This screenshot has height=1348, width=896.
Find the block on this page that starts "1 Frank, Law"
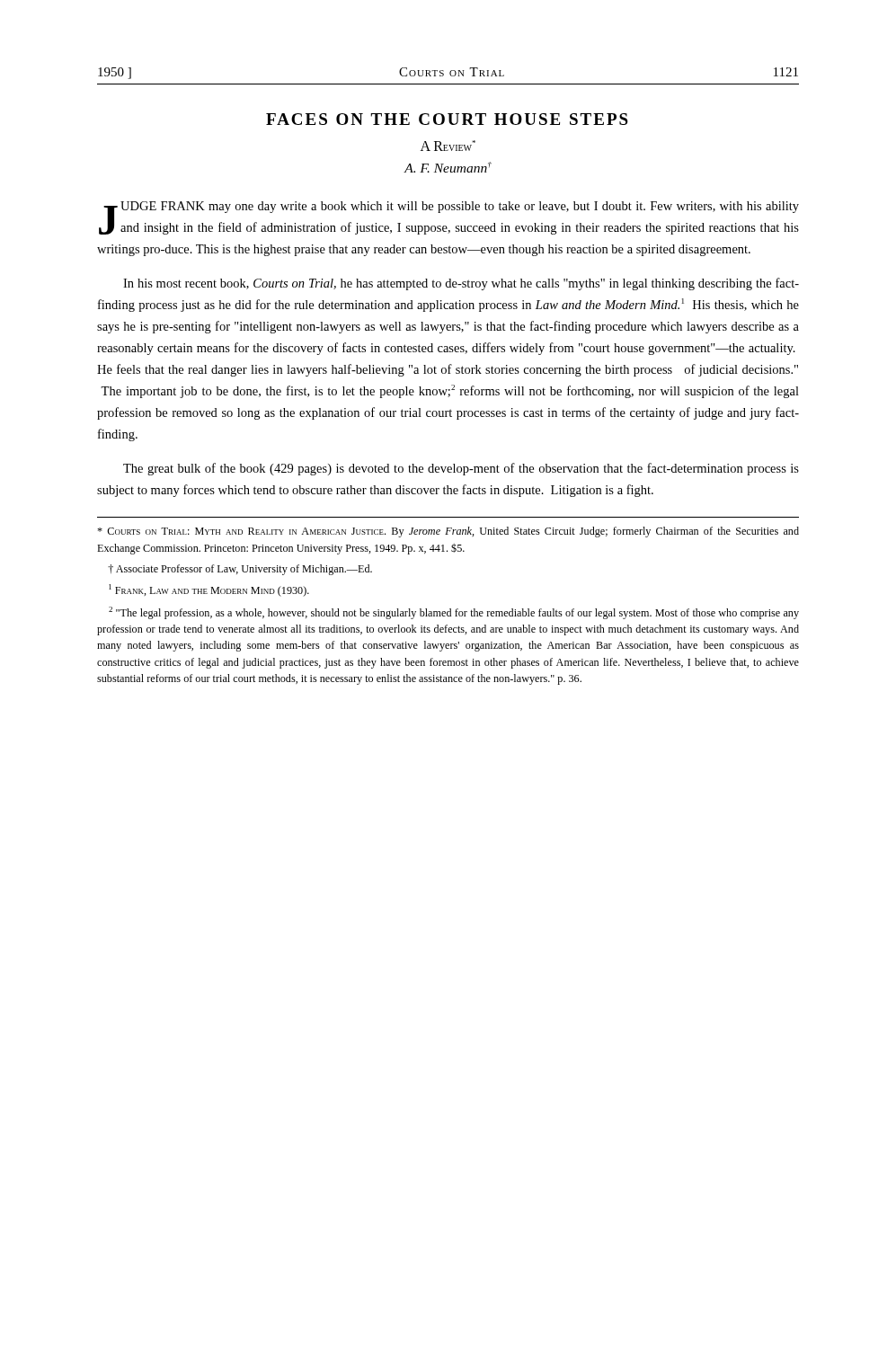203,590
